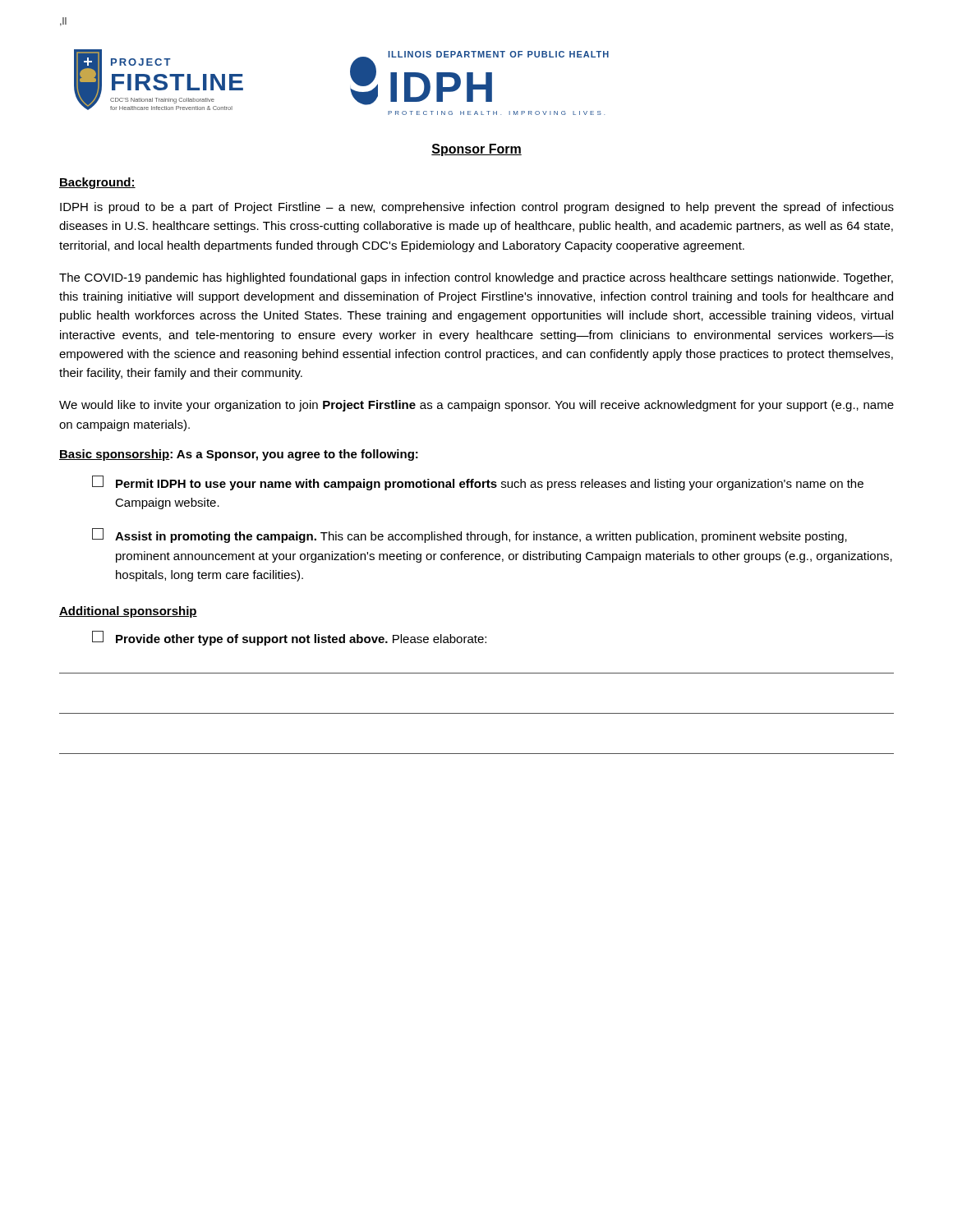Locate the block of text that opens with "Assist in promoting"

click(493, 555)
